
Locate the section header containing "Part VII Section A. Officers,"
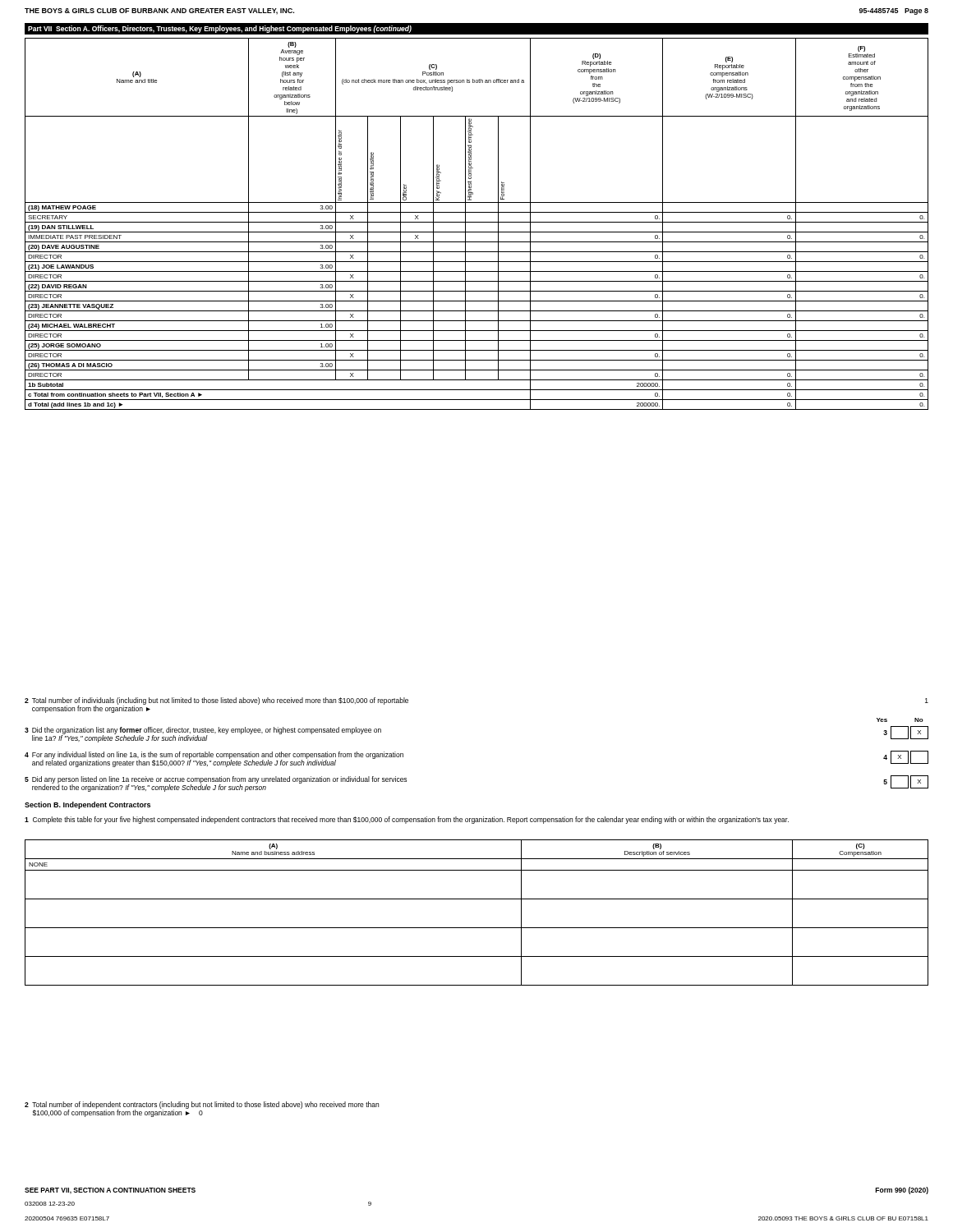tap(220, 29)
